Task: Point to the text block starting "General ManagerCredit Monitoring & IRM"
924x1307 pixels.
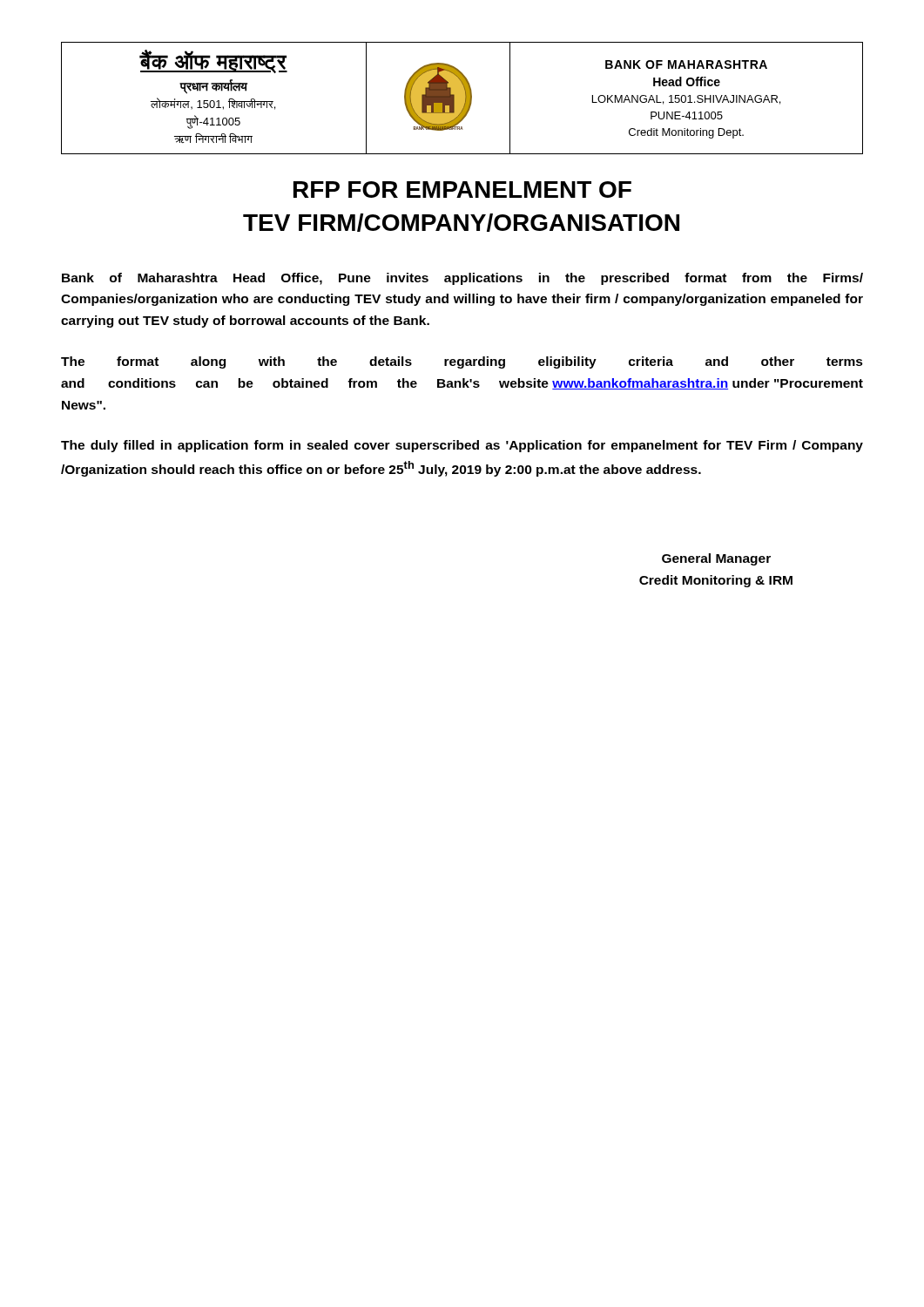Action: (716, 569)
